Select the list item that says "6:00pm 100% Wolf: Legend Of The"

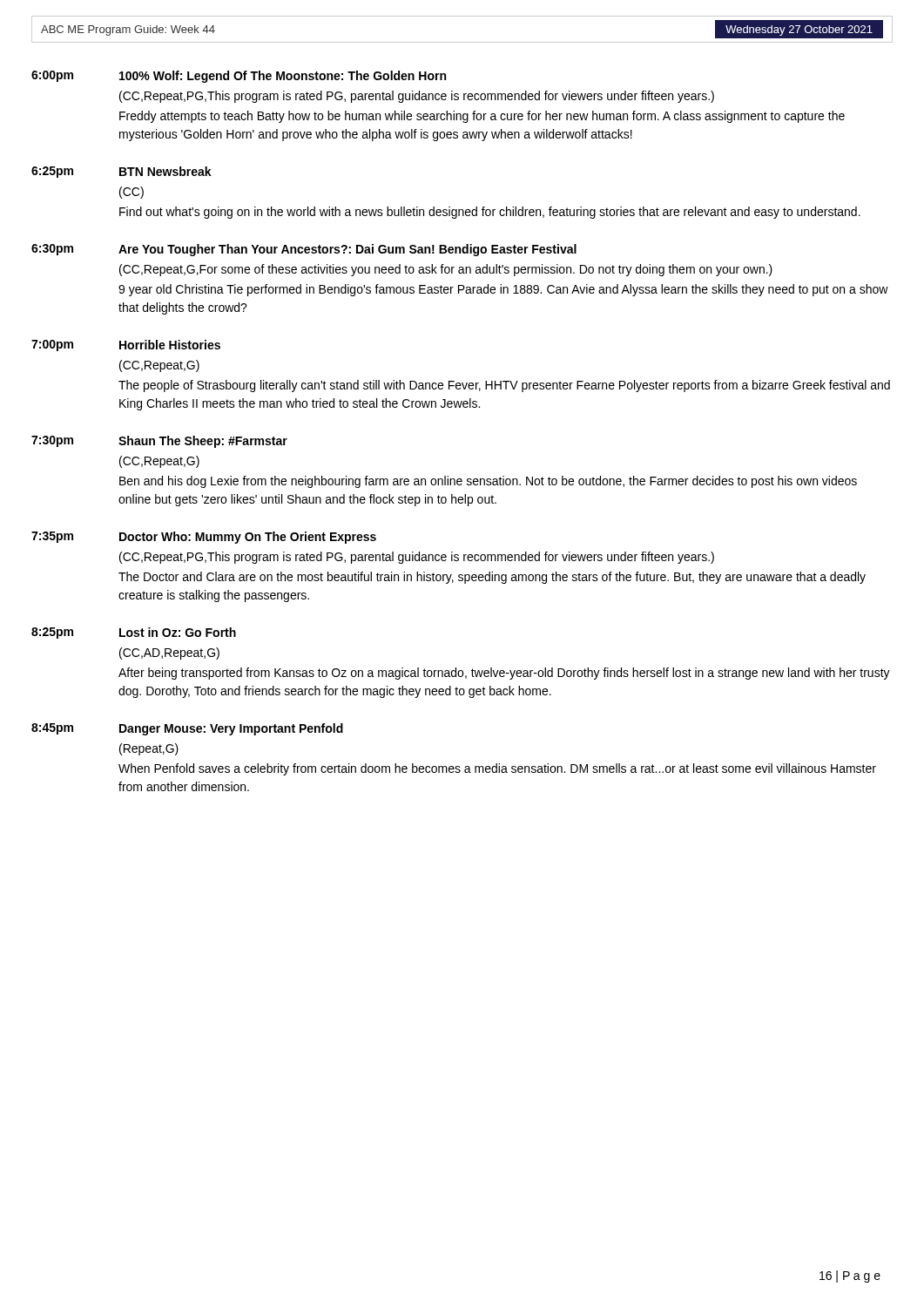pos(462,105)
